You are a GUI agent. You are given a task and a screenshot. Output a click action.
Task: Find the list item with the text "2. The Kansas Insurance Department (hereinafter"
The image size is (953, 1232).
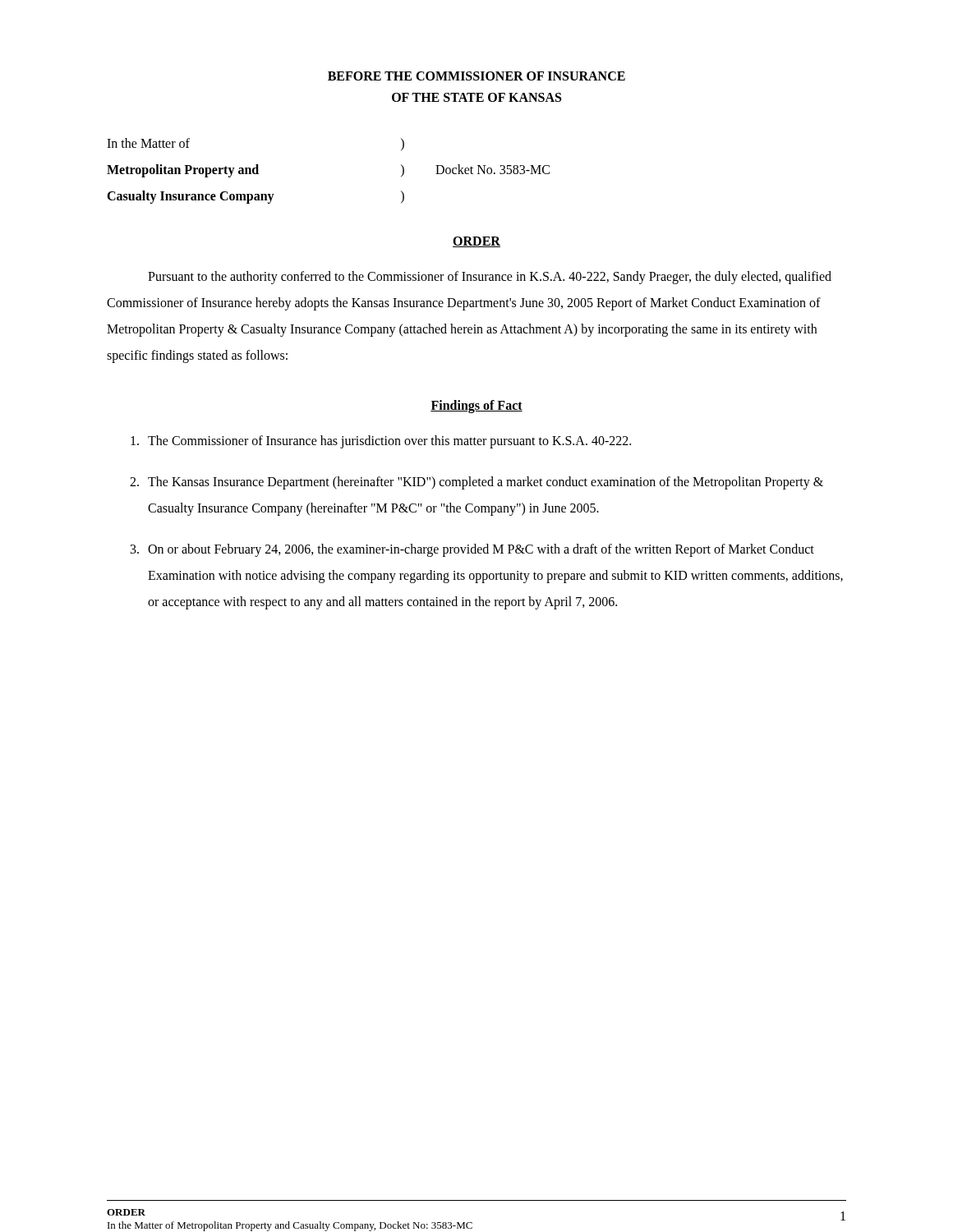coord(476,495)
